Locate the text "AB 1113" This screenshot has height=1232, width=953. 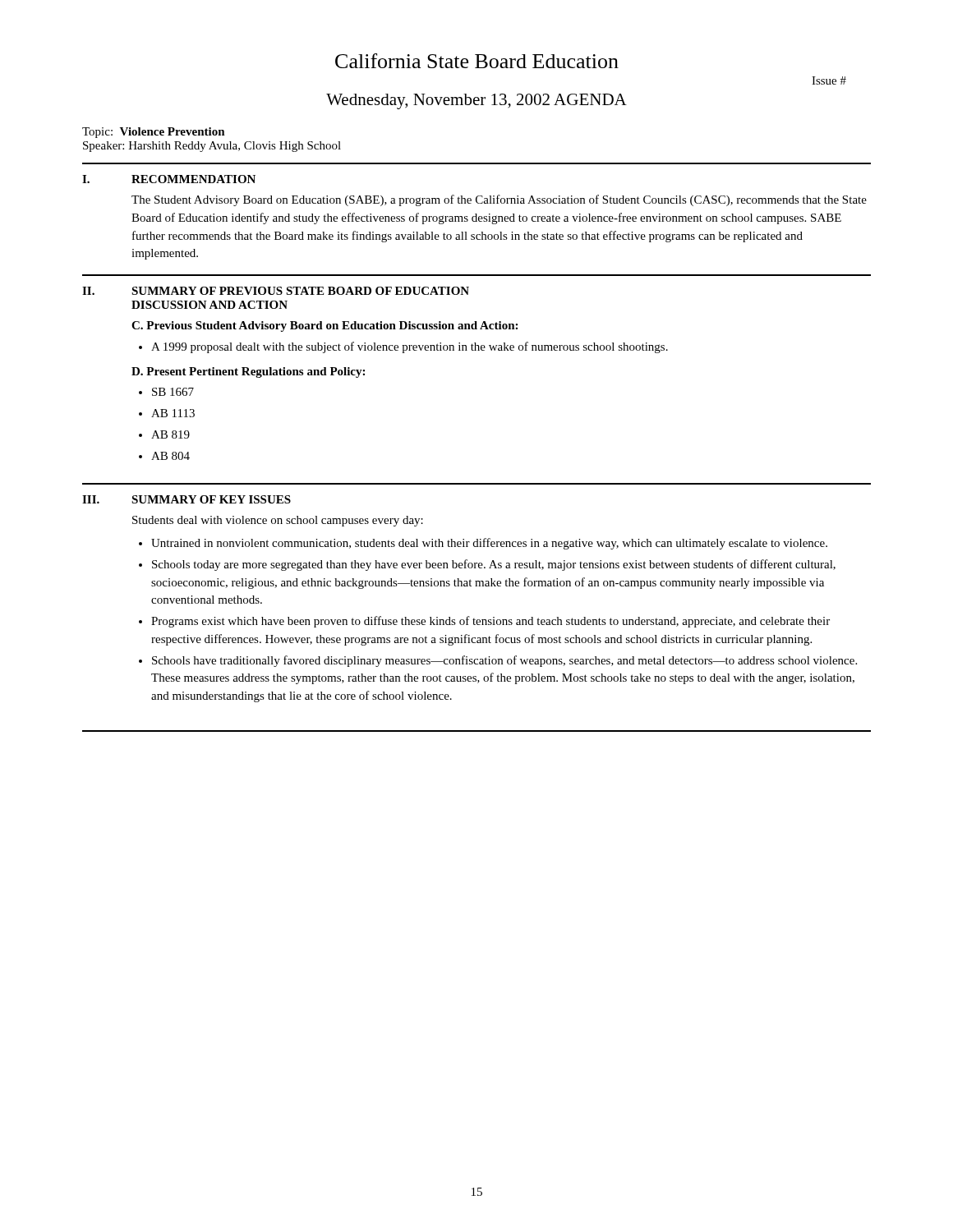click(x=173, y=413)
